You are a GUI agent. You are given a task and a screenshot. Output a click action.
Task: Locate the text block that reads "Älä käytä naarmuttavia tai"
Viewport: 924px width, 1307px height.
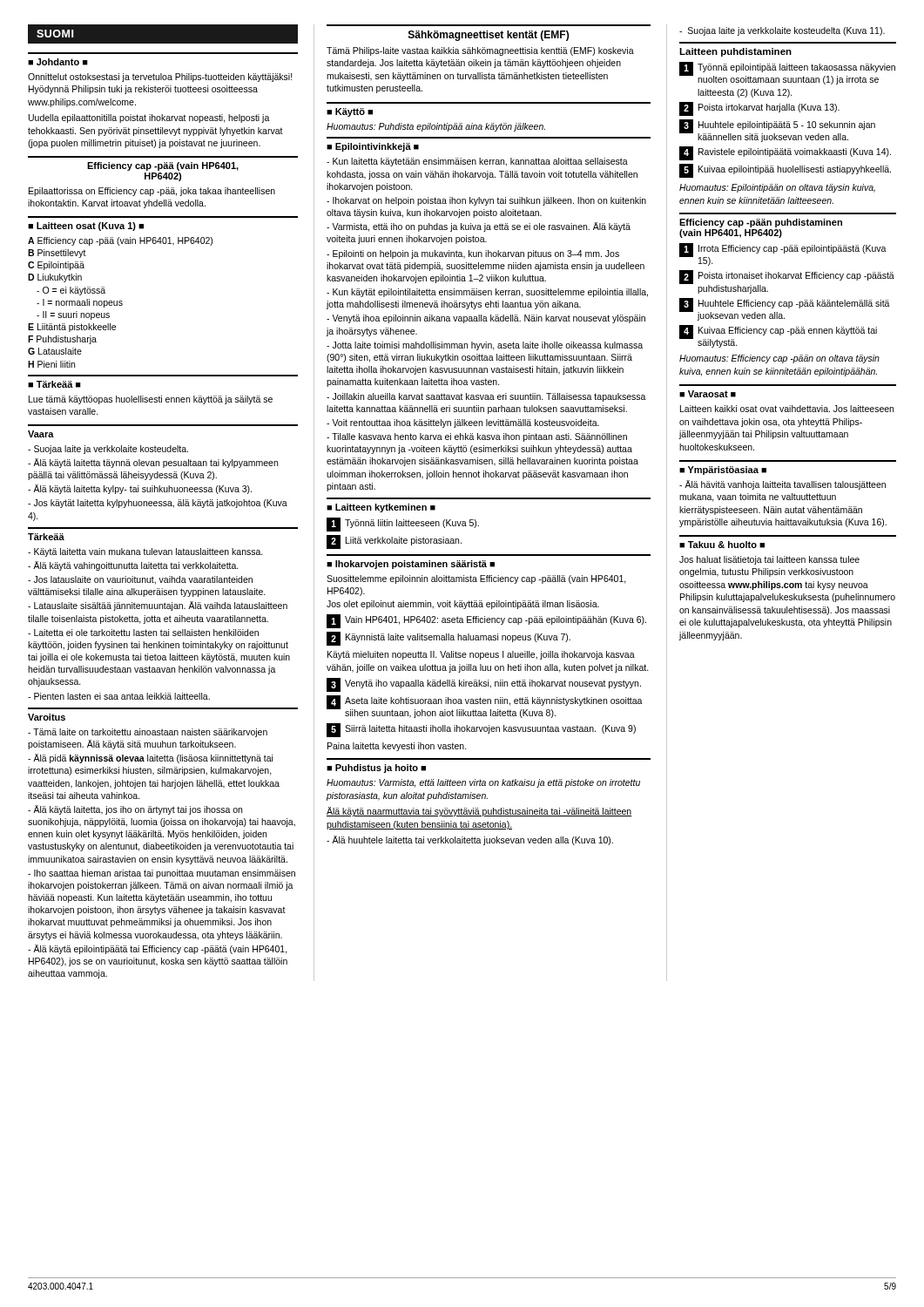pos(479,818)
